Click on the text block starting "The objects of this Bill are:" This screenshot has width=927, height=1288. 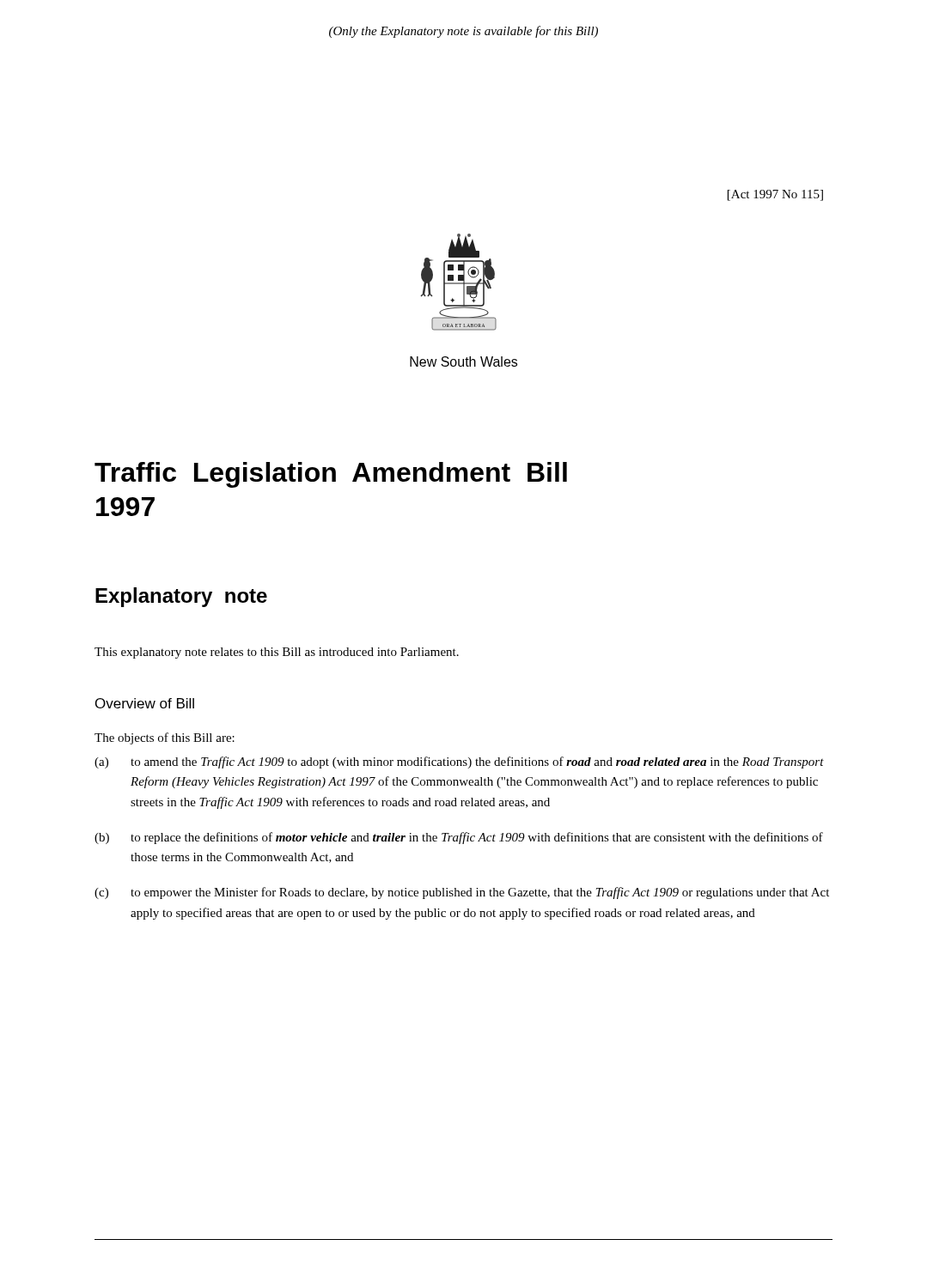click(x=165, y=738)
